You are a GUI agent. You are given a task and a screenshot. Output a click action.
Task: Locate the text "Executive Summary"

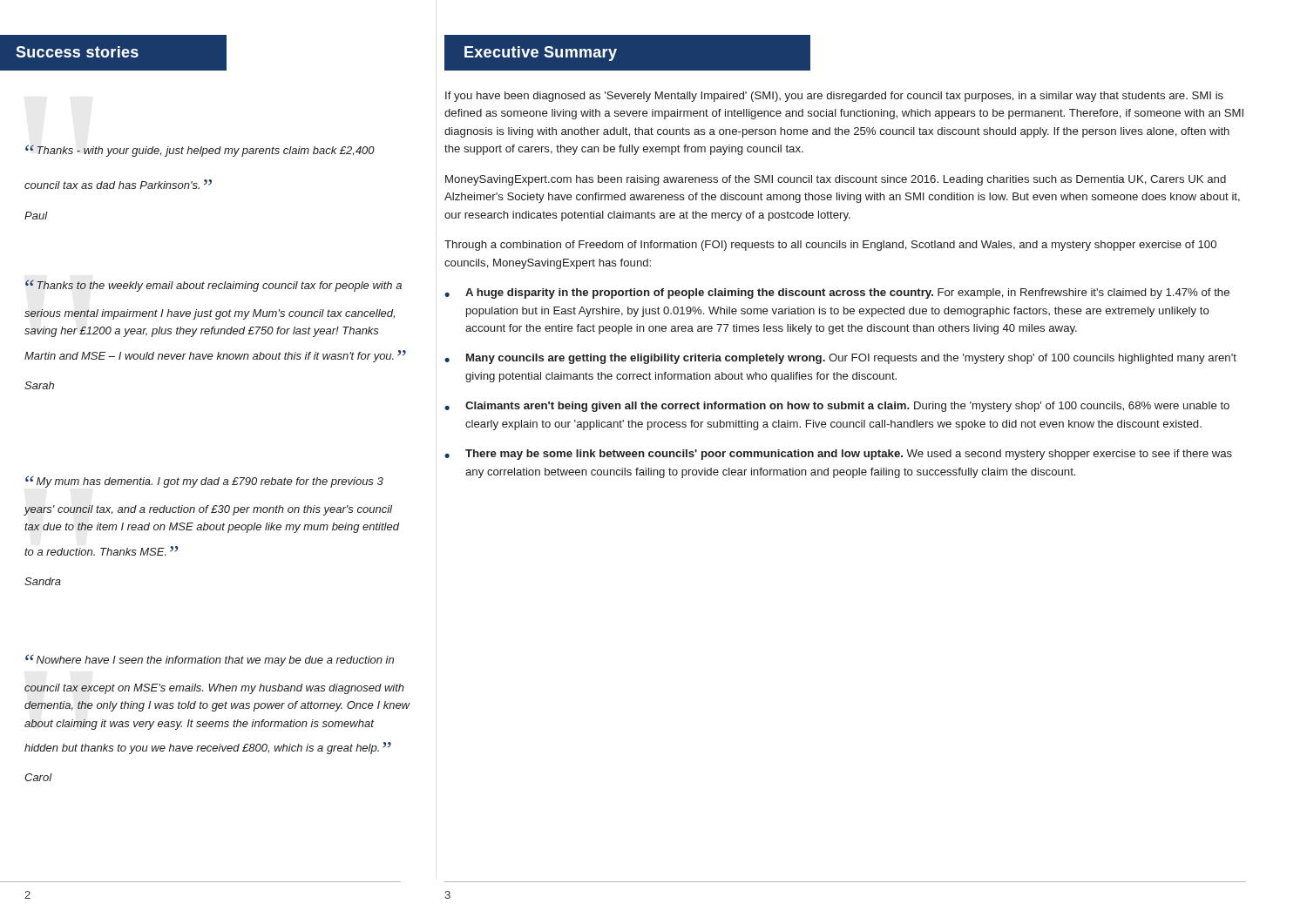pyautogui.click(x=540, y=52)
